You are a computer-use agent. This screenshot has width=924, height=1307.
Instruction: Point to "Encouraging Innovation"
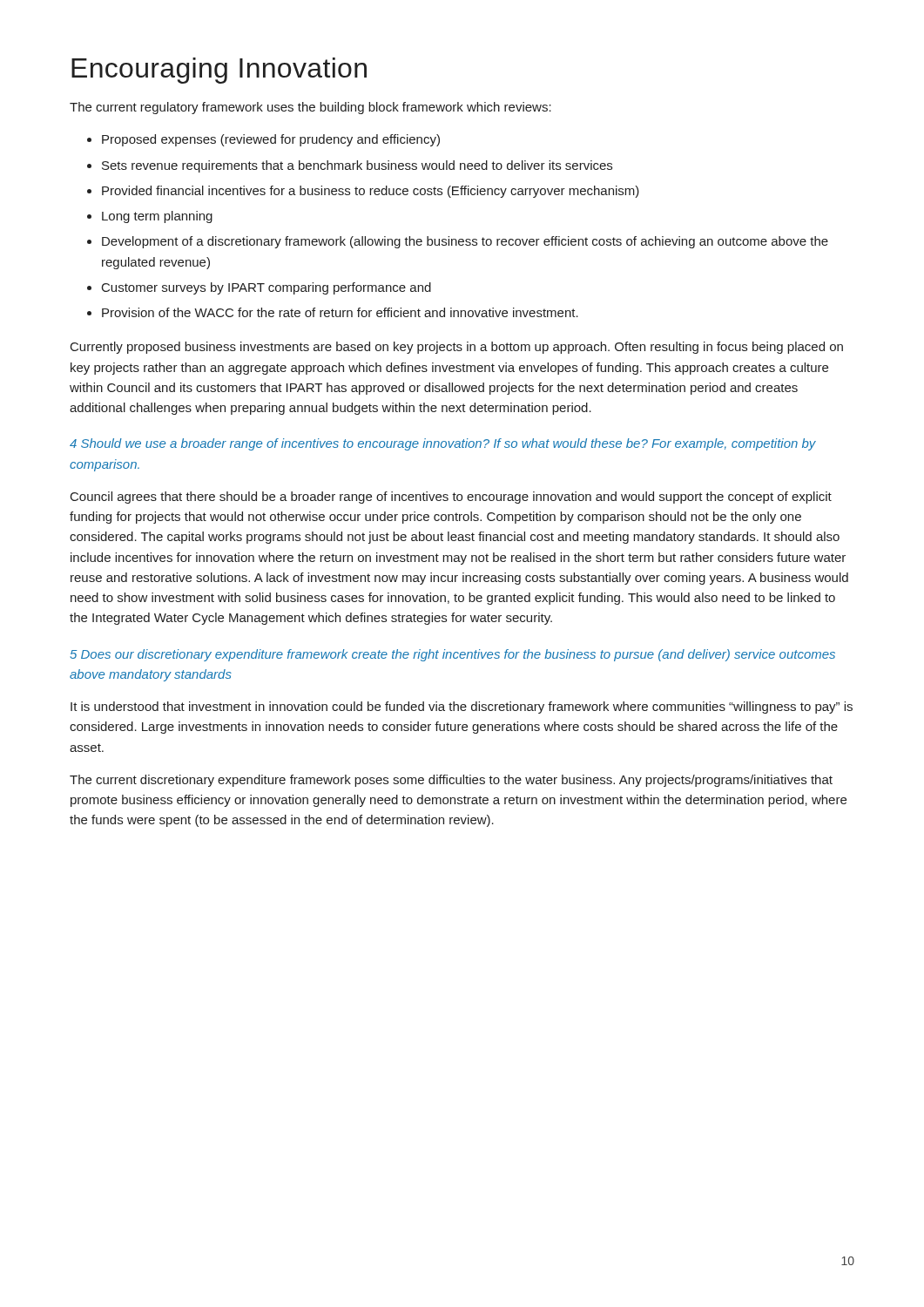tap(219, 71)
